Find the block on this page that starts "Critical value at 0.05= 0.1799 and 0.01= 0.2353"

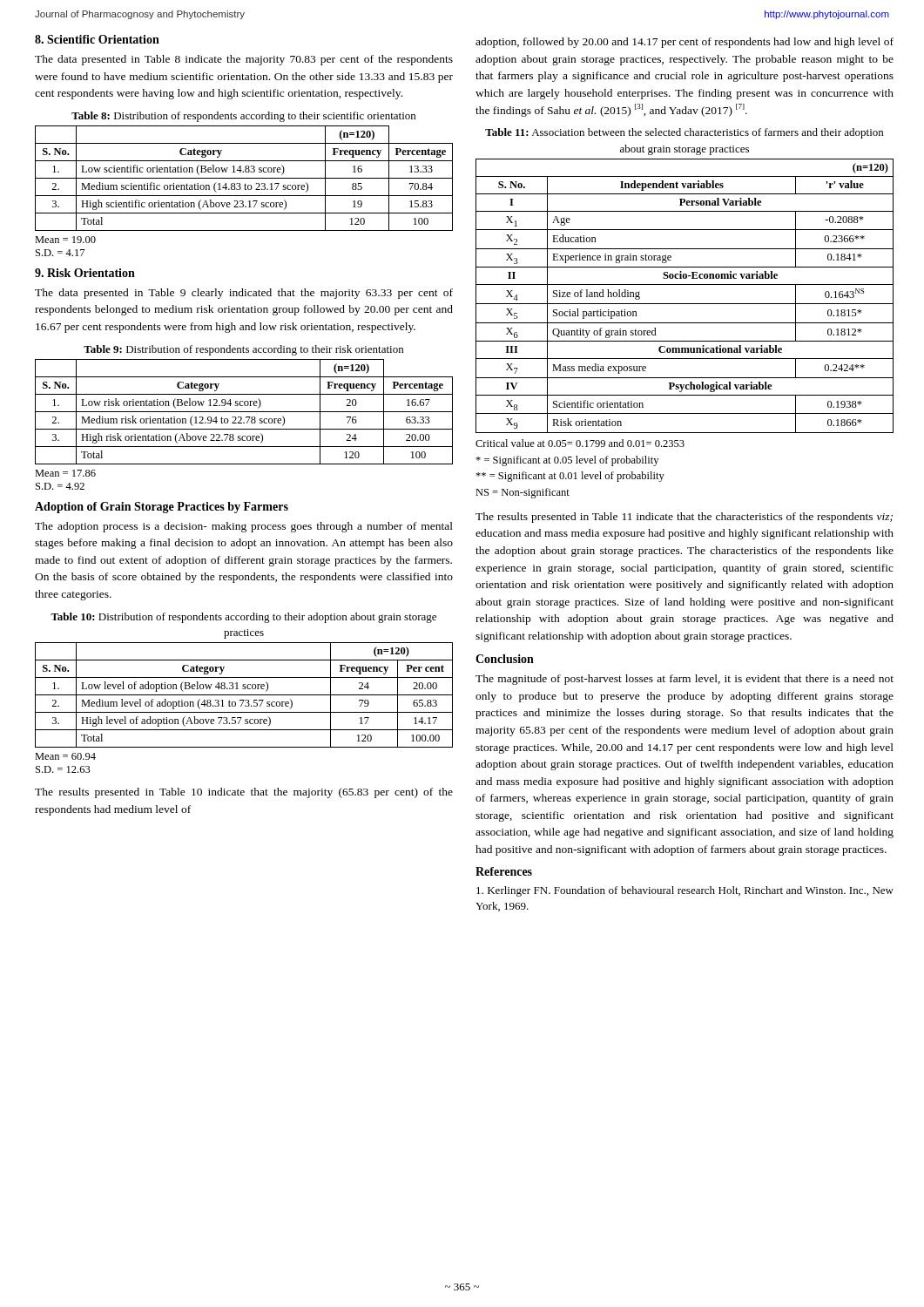pyautogui.click(x=580, y=468)
